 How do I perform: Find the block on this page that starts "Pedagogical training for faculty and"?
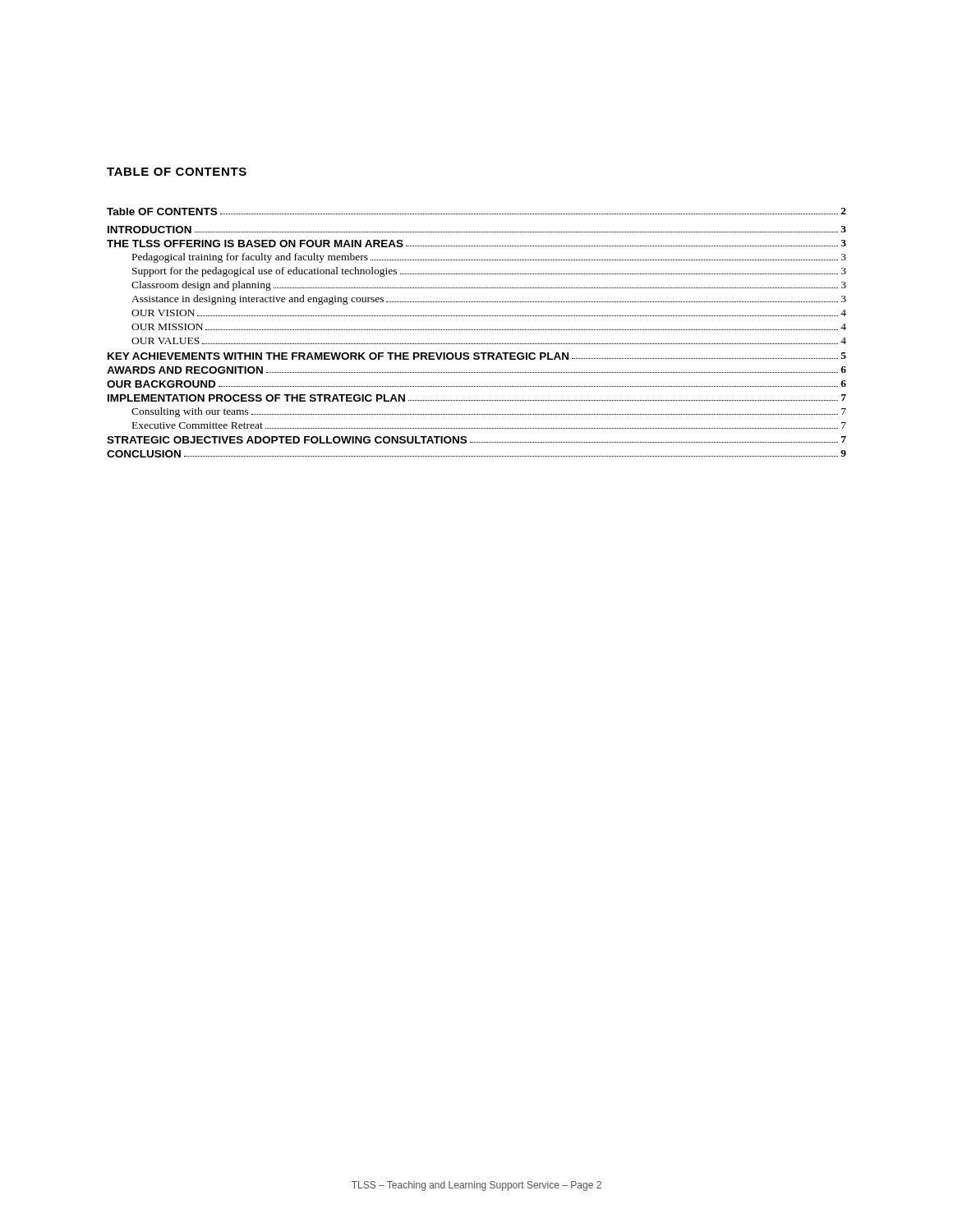476,257
